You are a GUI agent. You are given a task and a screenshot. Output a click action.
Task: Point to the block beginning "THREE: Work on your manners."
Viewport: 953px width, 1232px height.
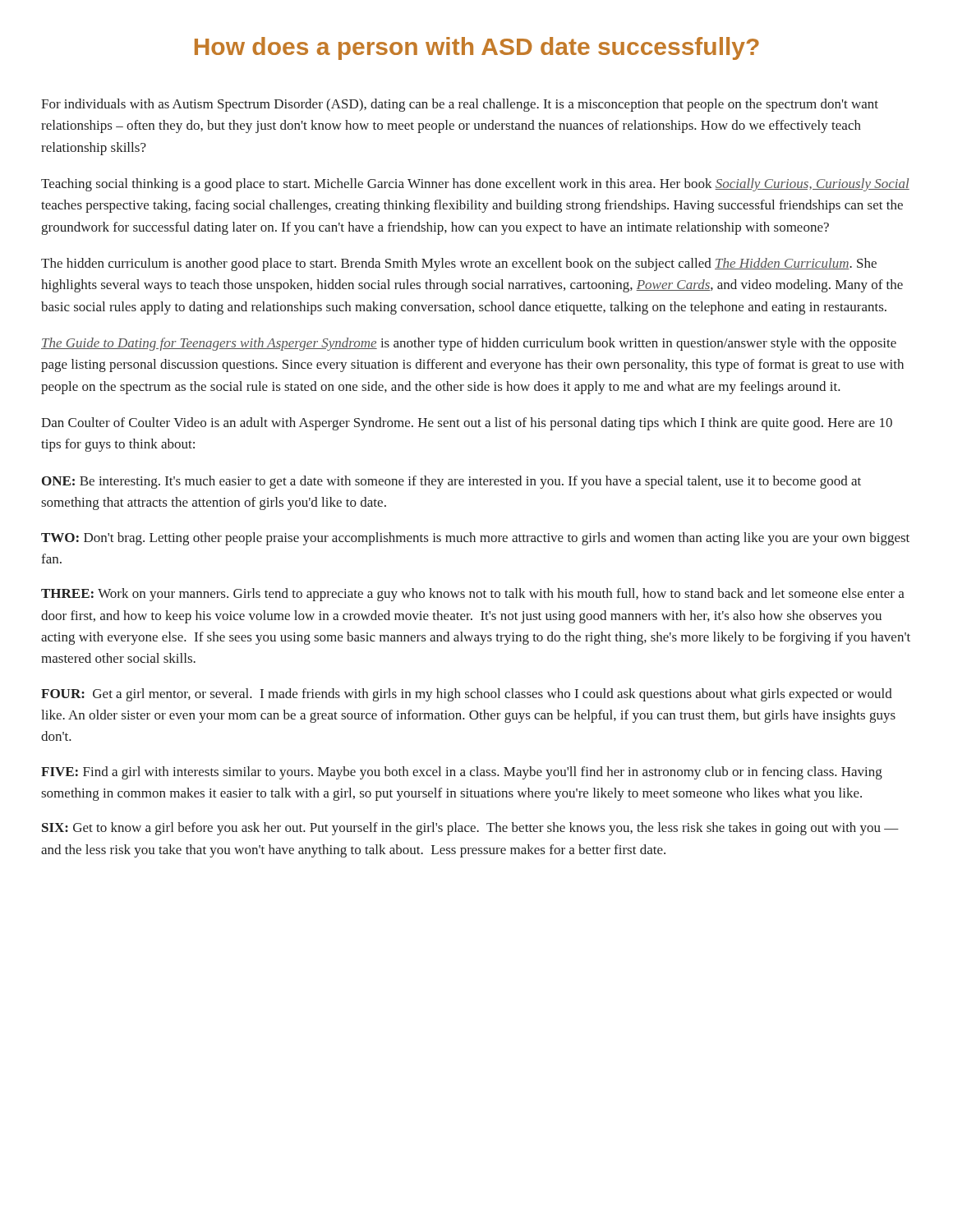pyautogui.click(x=476, y=626)
